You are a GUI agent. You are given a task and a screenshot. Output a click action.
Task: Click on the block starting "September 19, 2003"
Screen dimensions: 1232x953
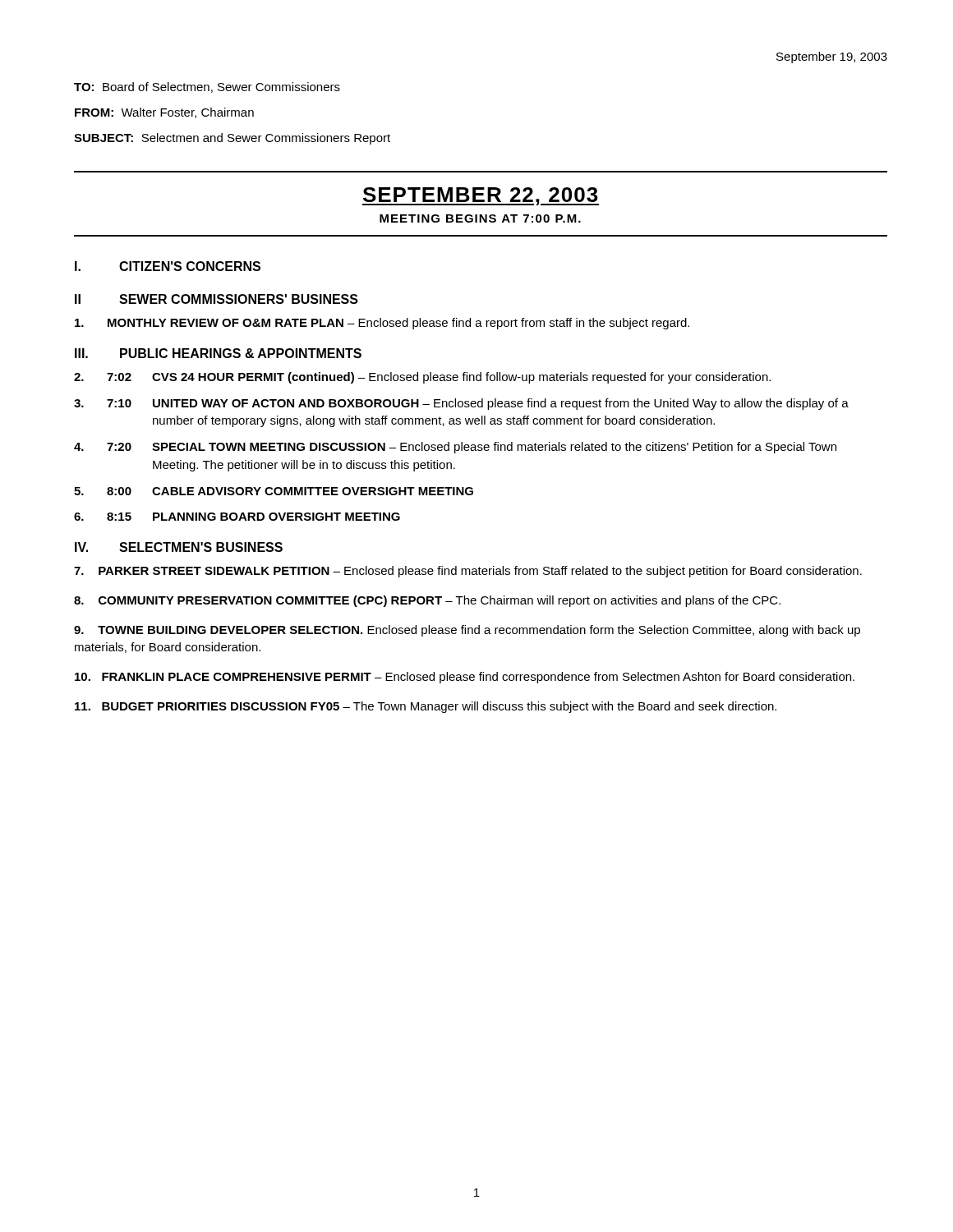[831, 56]
